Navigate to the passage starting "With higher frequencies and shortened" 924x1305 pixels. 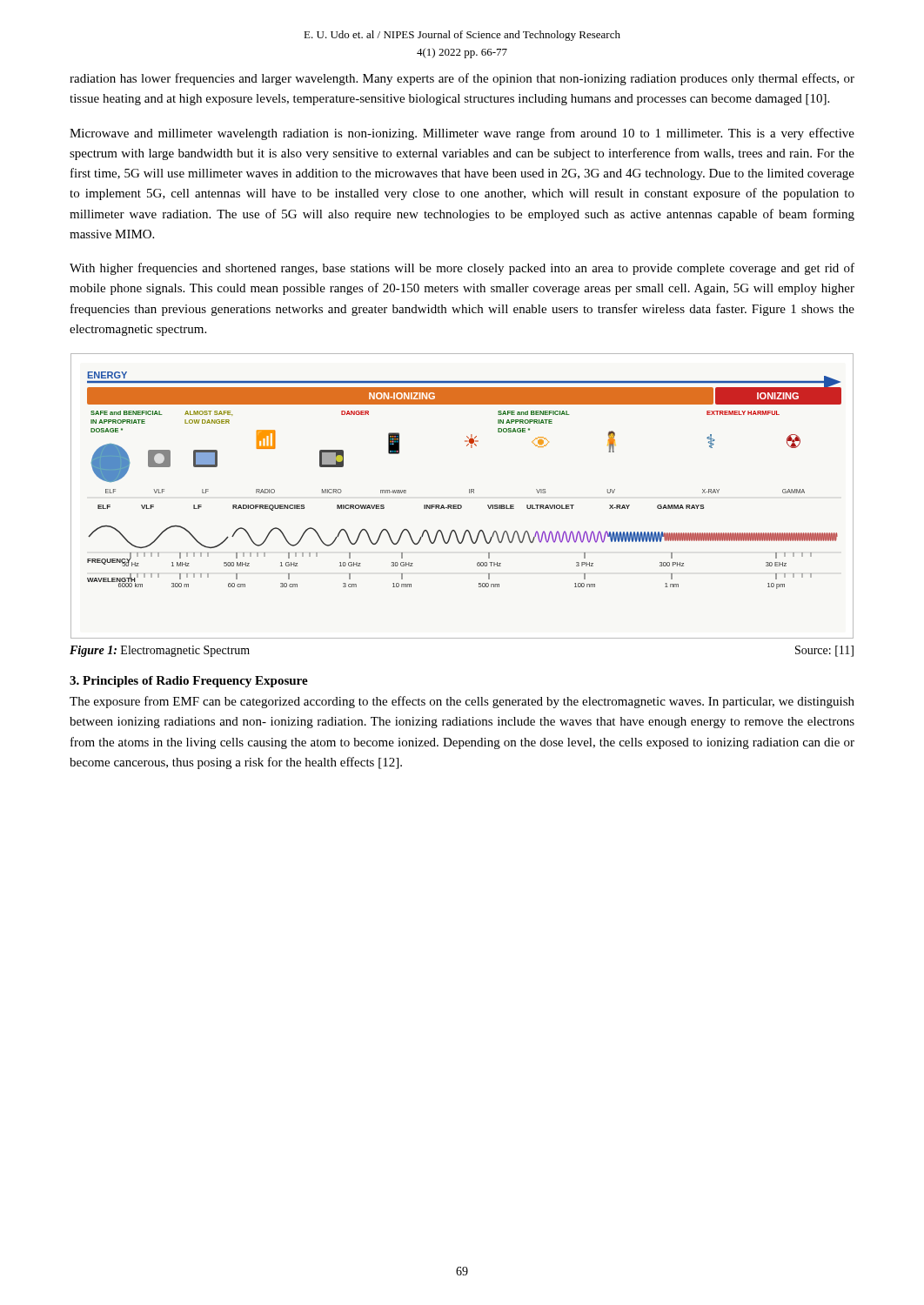click(462, 298)
